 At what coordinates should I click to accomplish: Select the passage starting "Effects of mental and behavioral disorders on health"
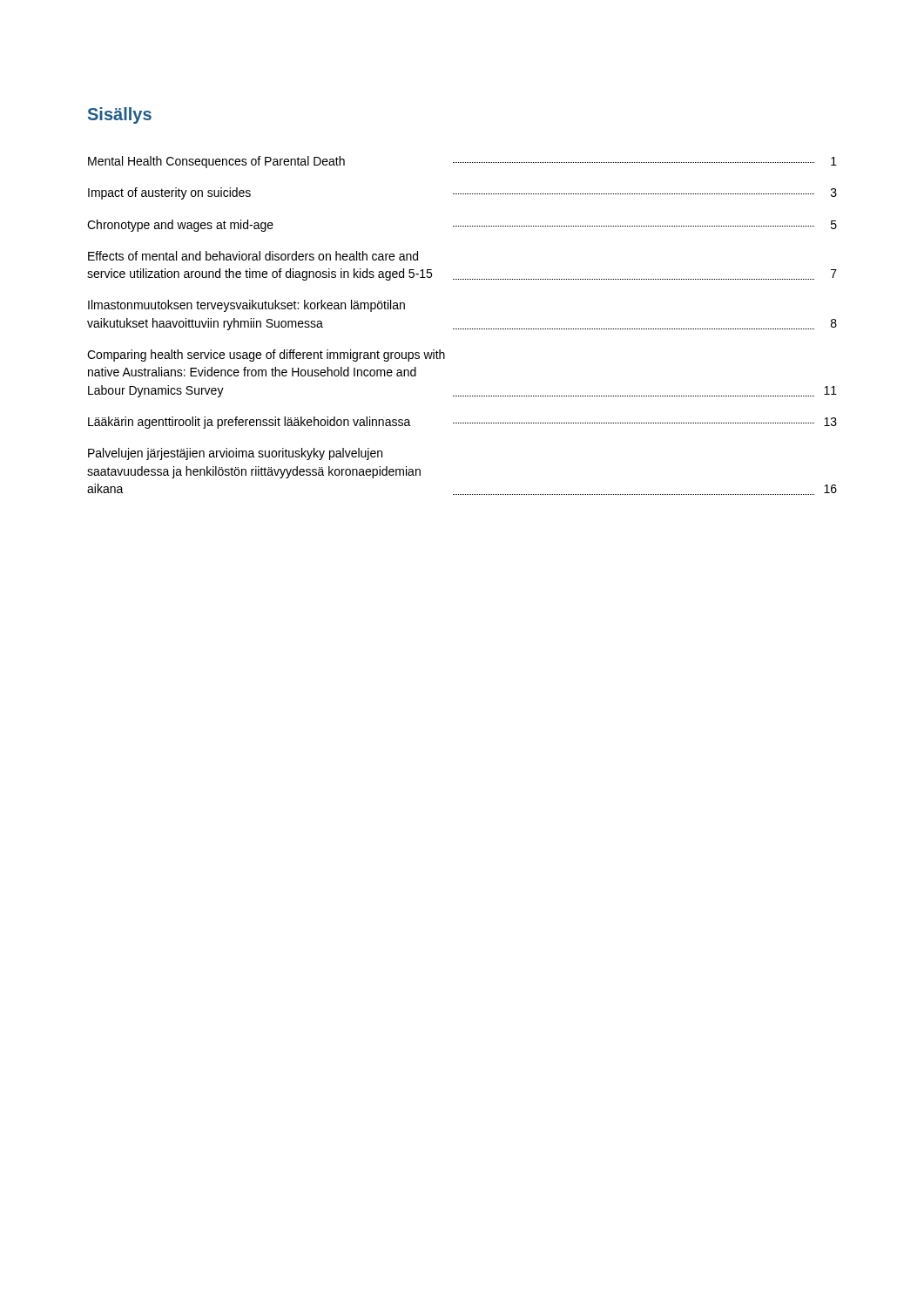tap(253, 256)
